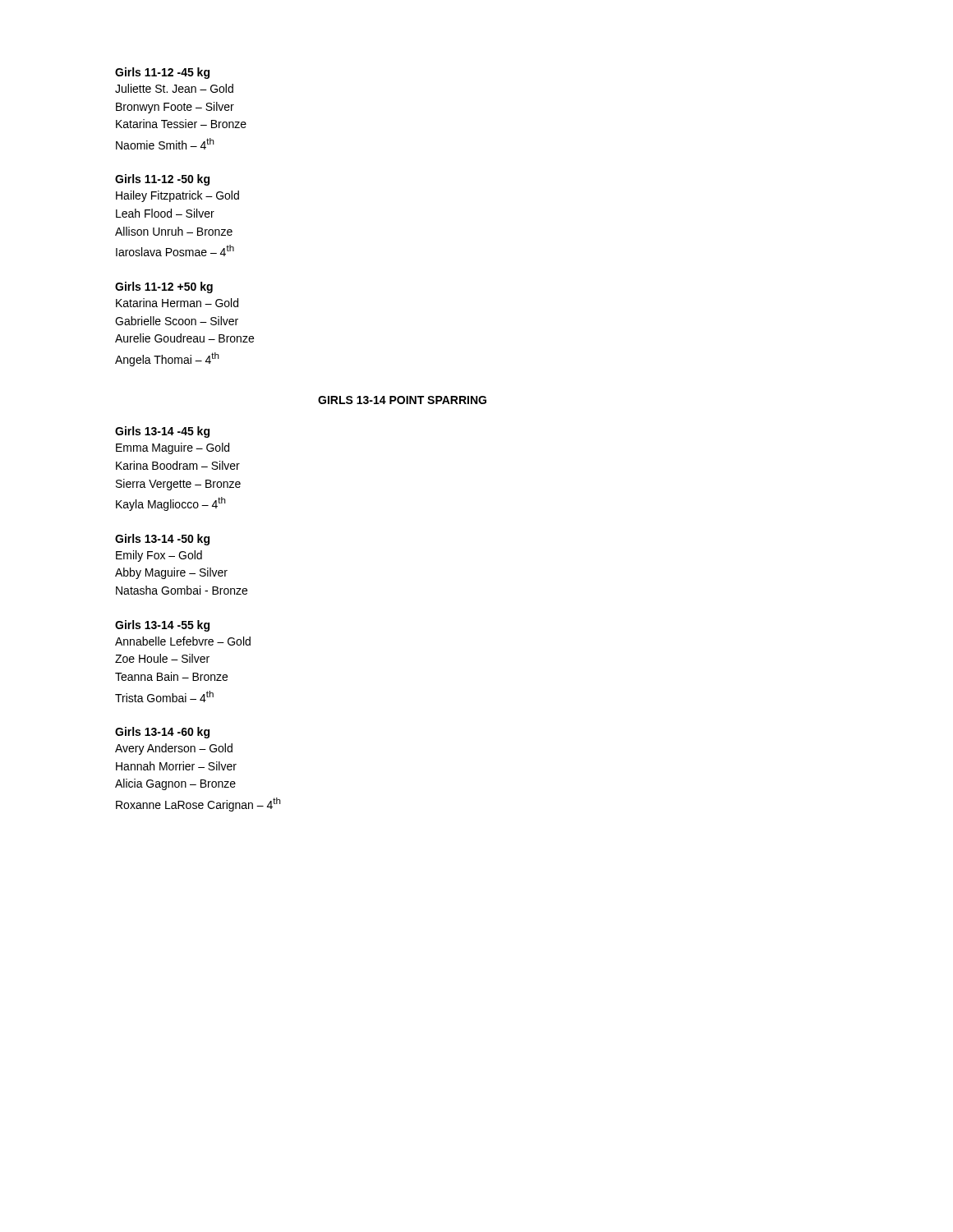This screenshot has width=953, height=1232.
Task: Locate the block starting "Avery Anderson – Gold"
Action: pyautogui.click(x=174, y=748)
